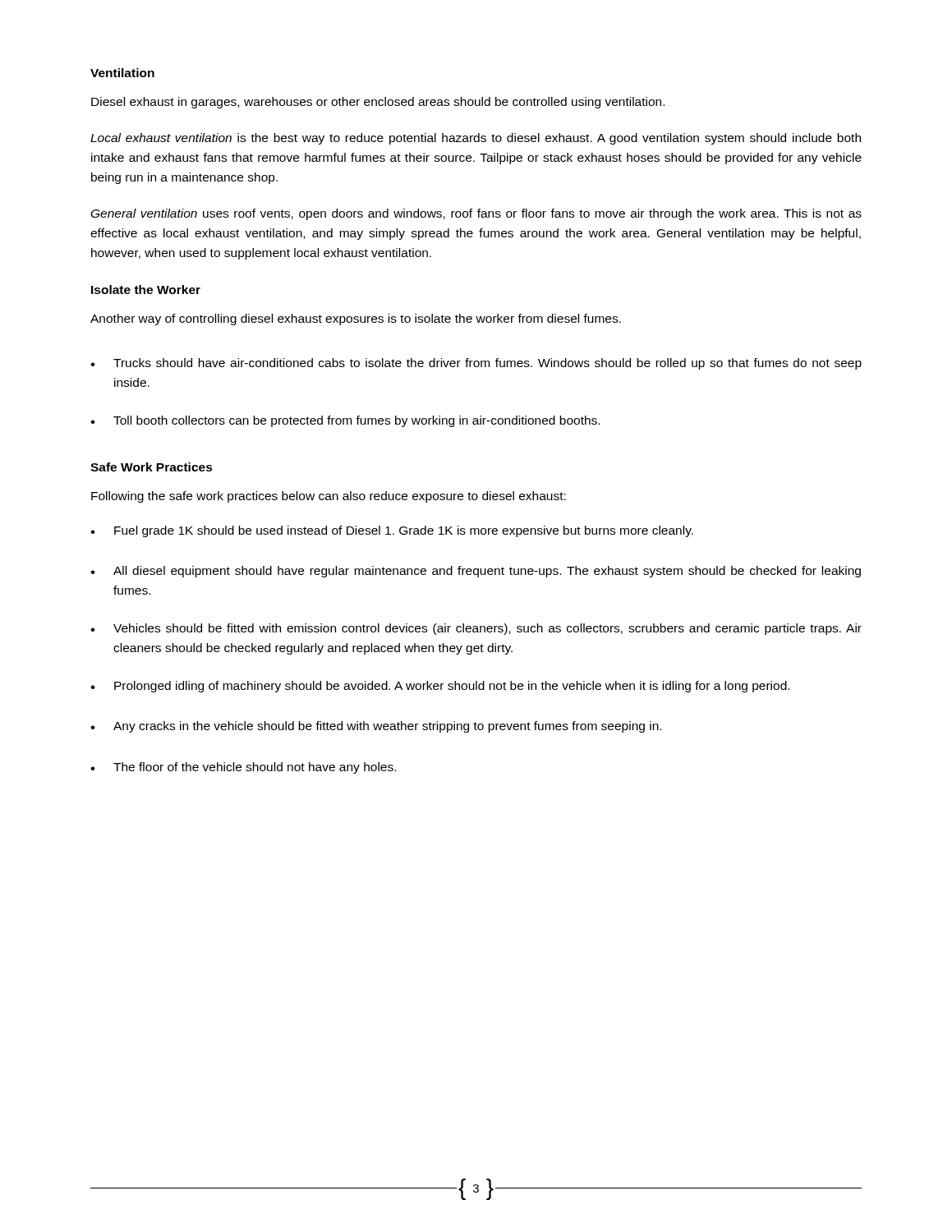Viewport: 952px width, 1232px height.
Task: Navigate to the text starting "Local exhaust ventilation"
Action: (x=476, y=157)
